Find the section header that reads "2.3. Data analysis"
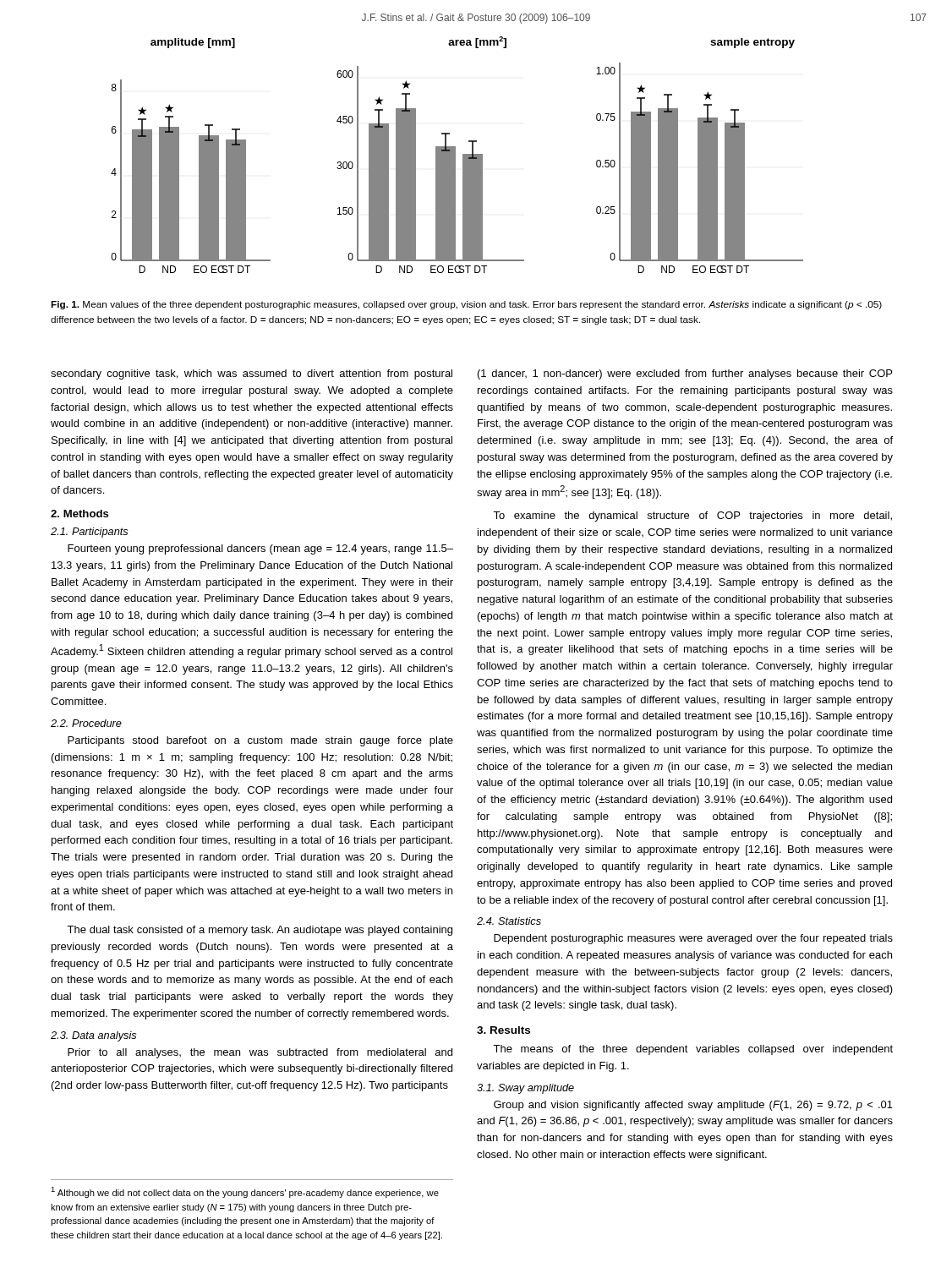 (x=94, y=1035)
